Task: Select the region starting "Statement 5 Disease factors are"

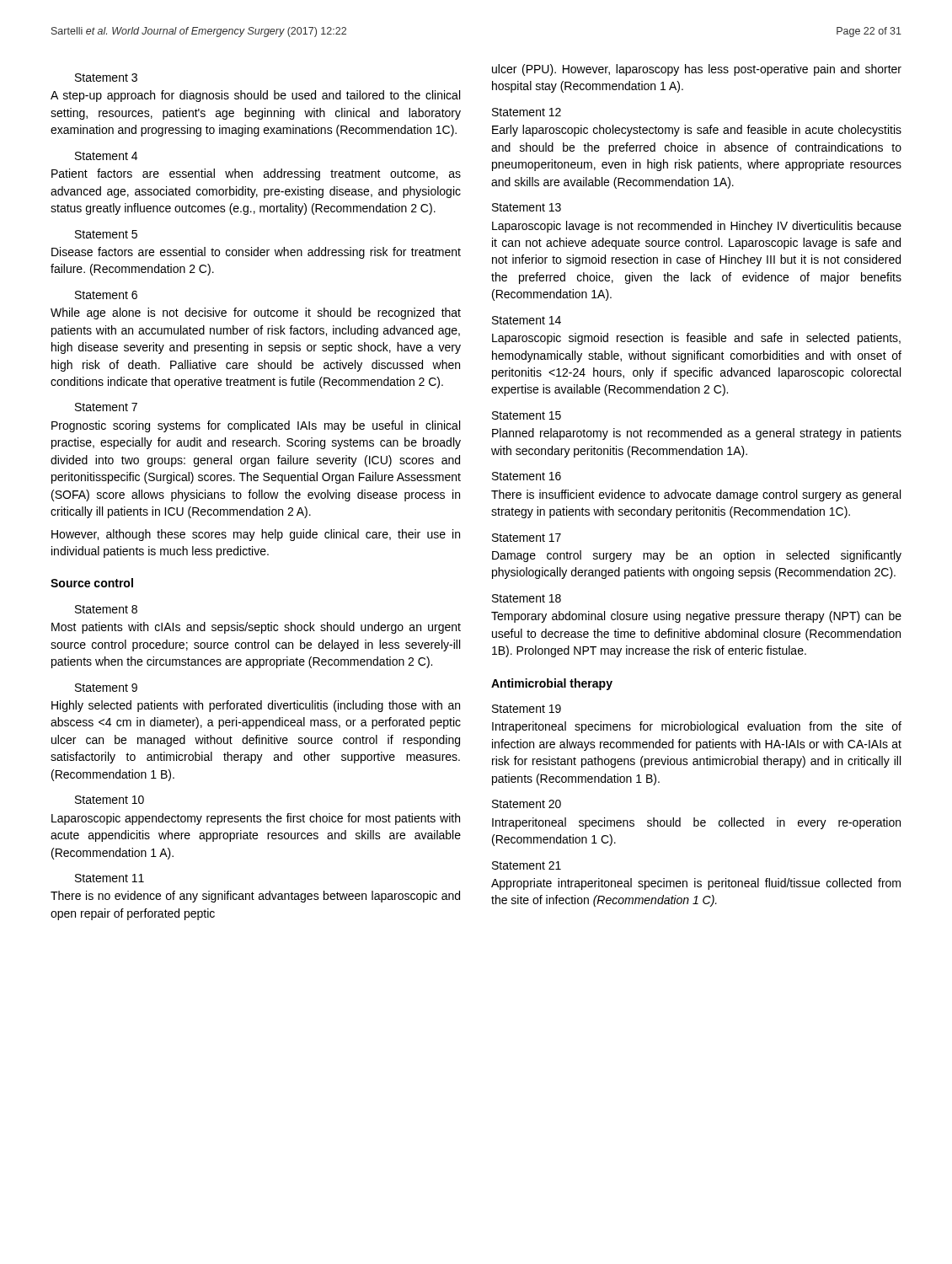Action: pos(256,252)
